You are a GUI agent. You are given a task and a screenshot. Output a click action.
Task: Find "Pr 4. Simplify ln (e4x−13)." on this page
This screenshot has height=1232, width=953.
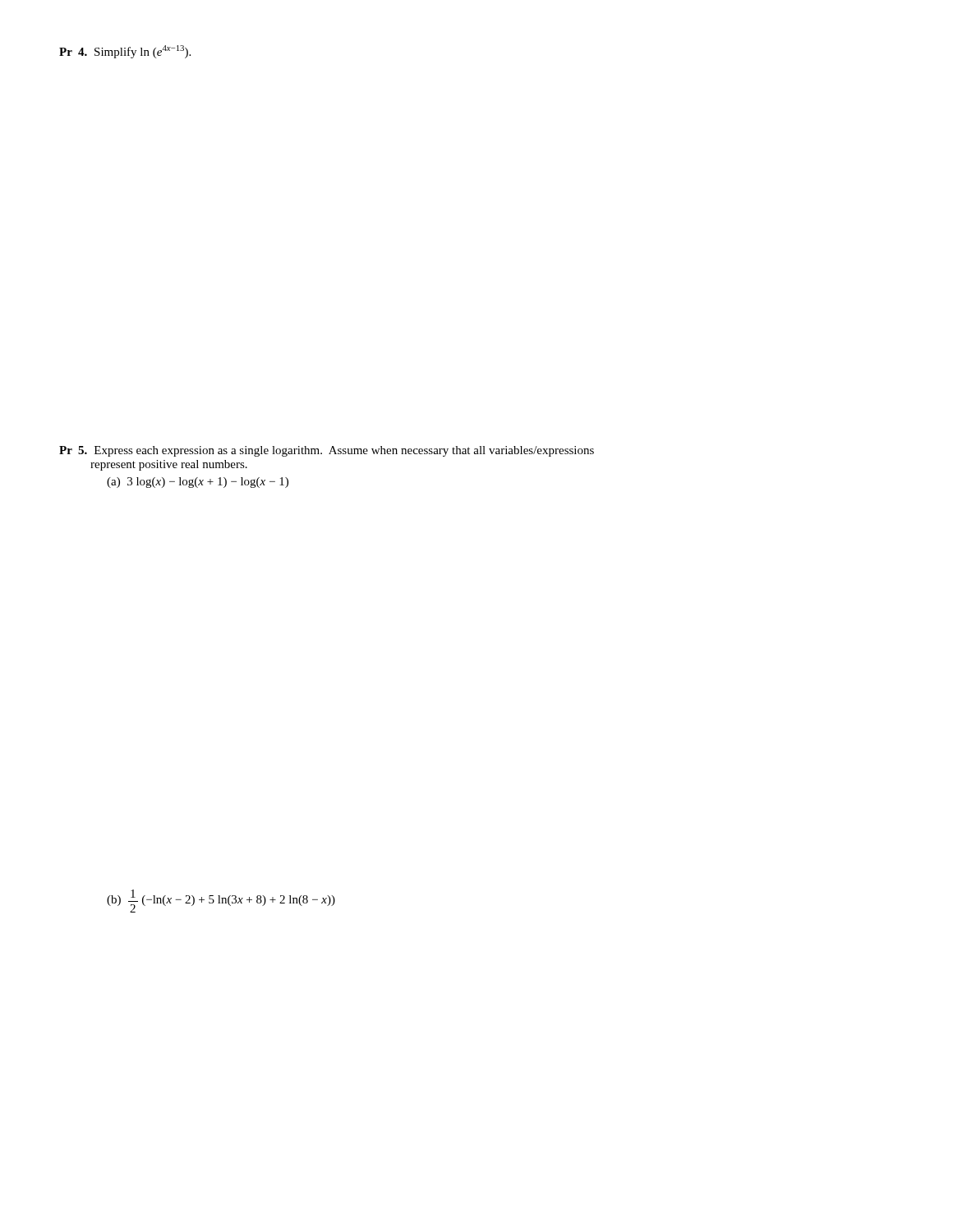[125, 51]
